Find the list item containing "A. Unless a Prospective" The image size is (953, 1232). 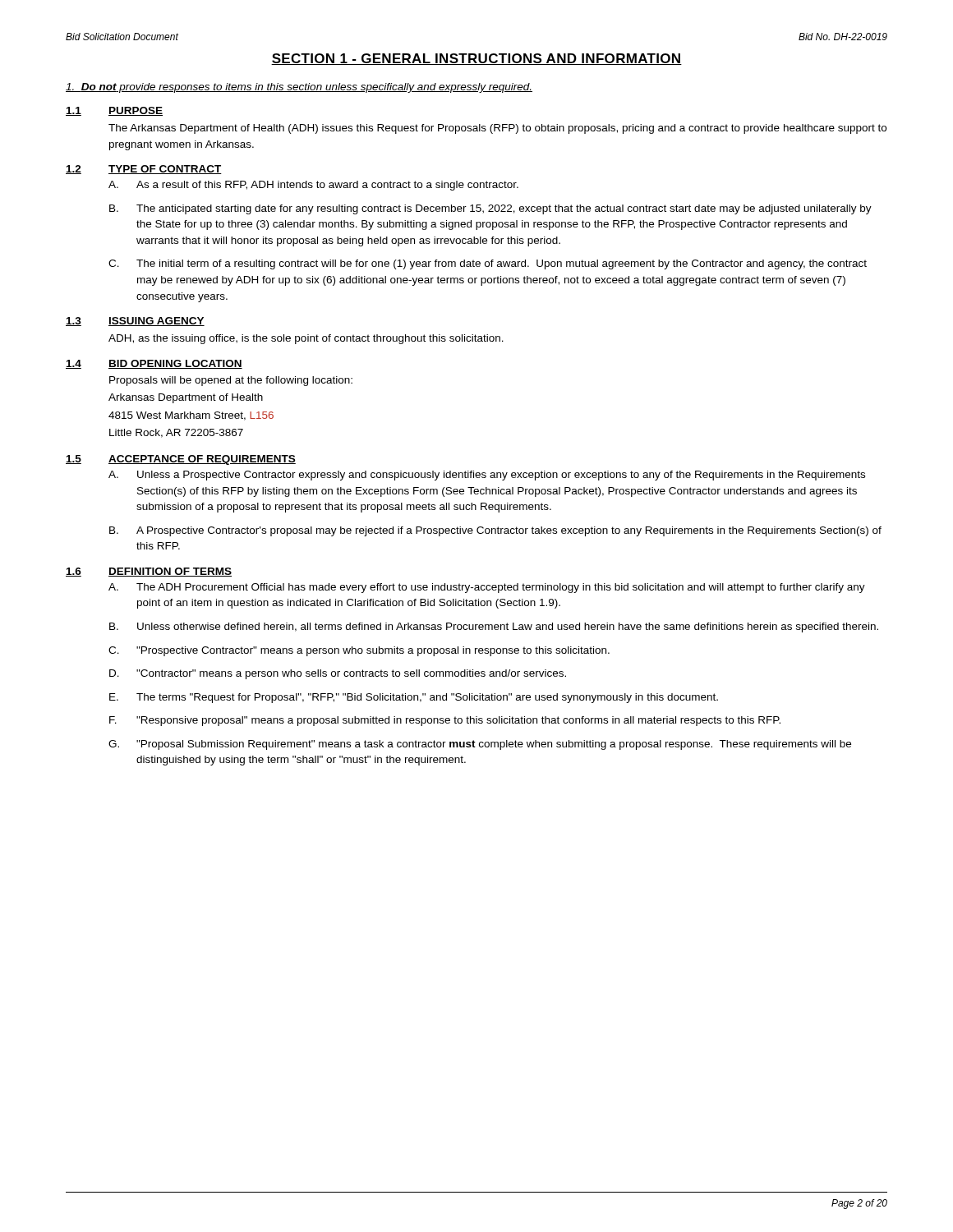(x=498, y=491)
